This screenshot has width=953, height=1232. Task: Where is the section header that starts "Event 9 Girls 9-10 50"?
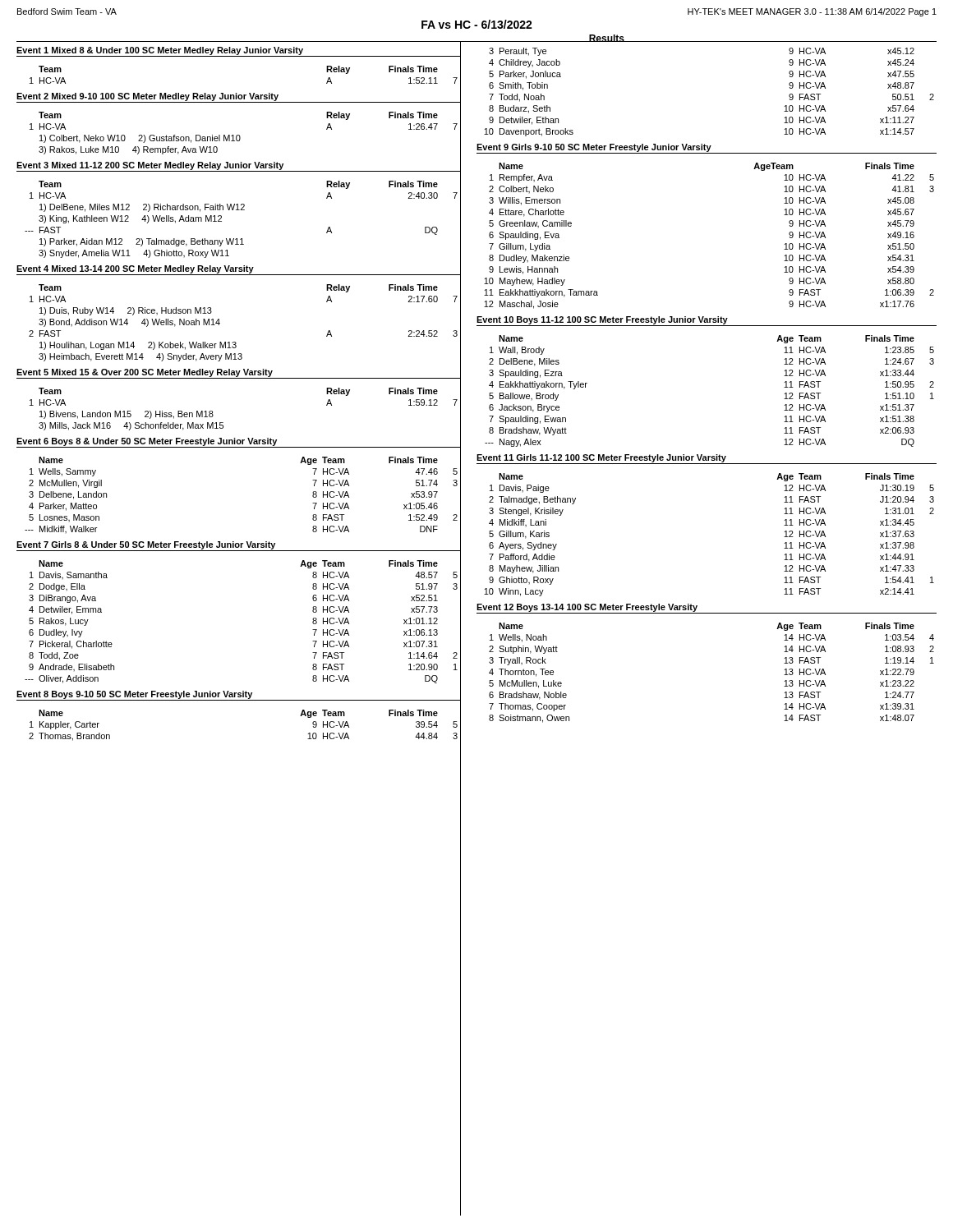(x=707, y=148)
